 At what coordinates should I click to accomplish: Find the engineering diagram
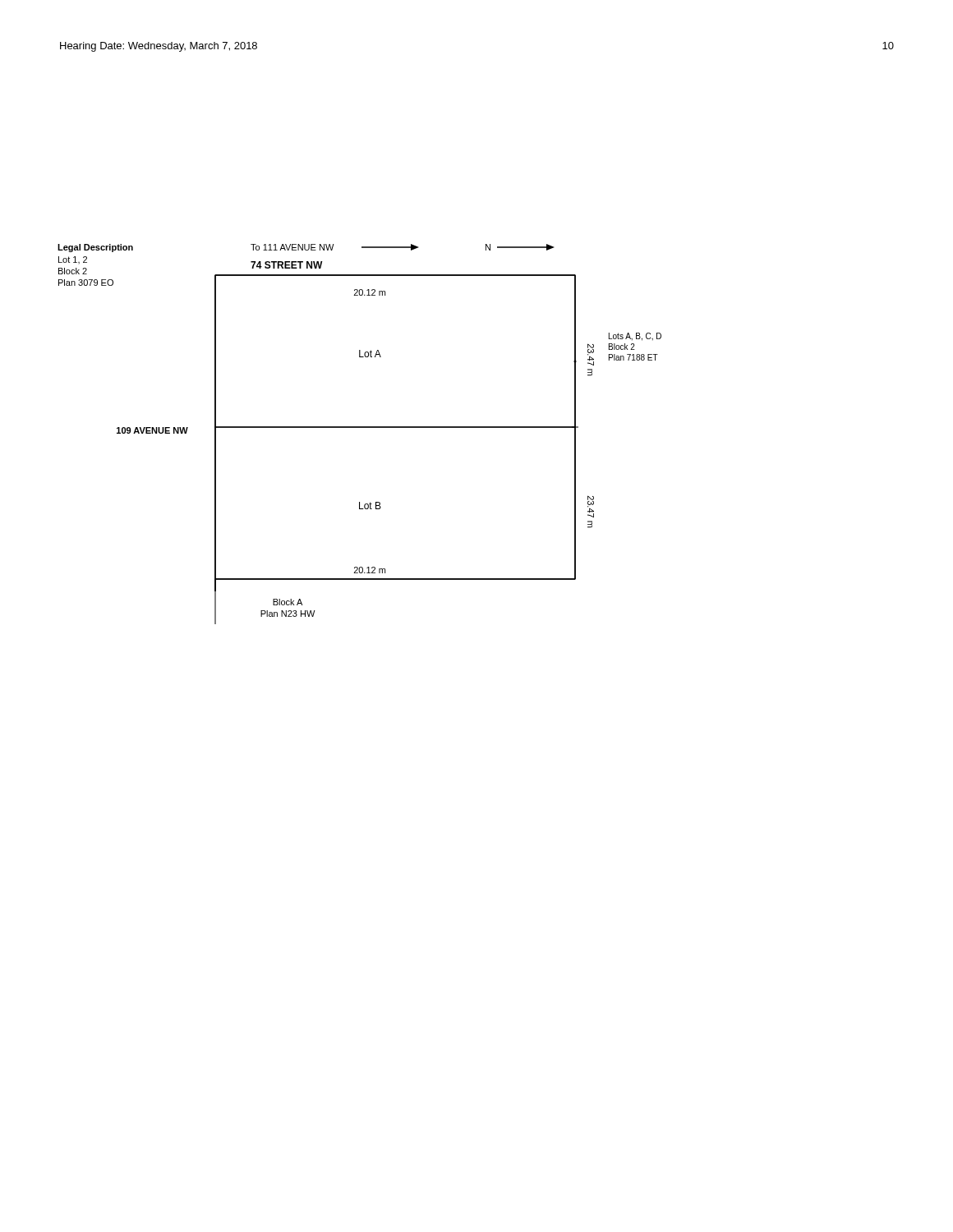click(472, 386)
